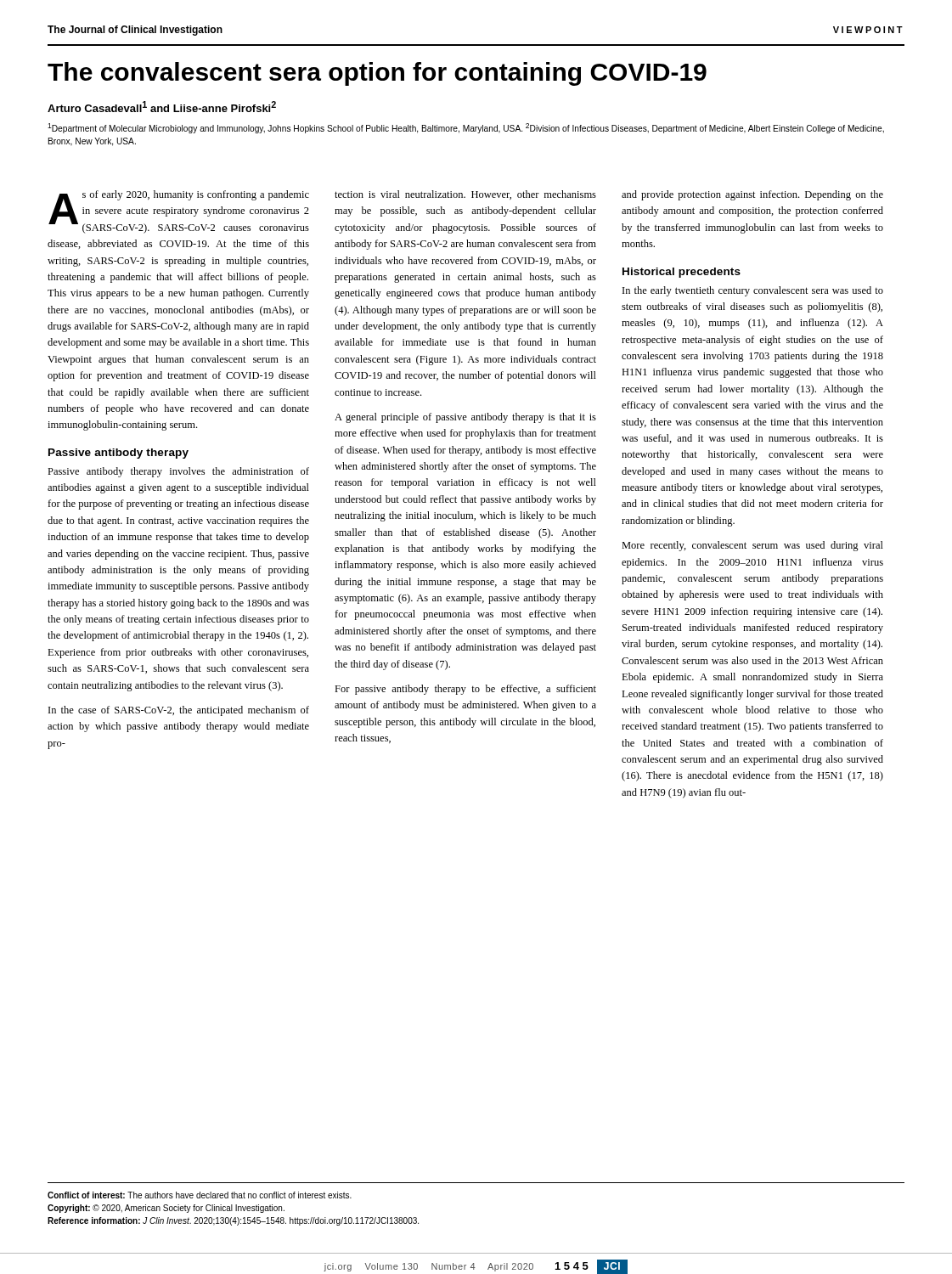Point to the block beginning "In the case"
The height and width of the screenshot is (1274, 952).
click(178, 726)
